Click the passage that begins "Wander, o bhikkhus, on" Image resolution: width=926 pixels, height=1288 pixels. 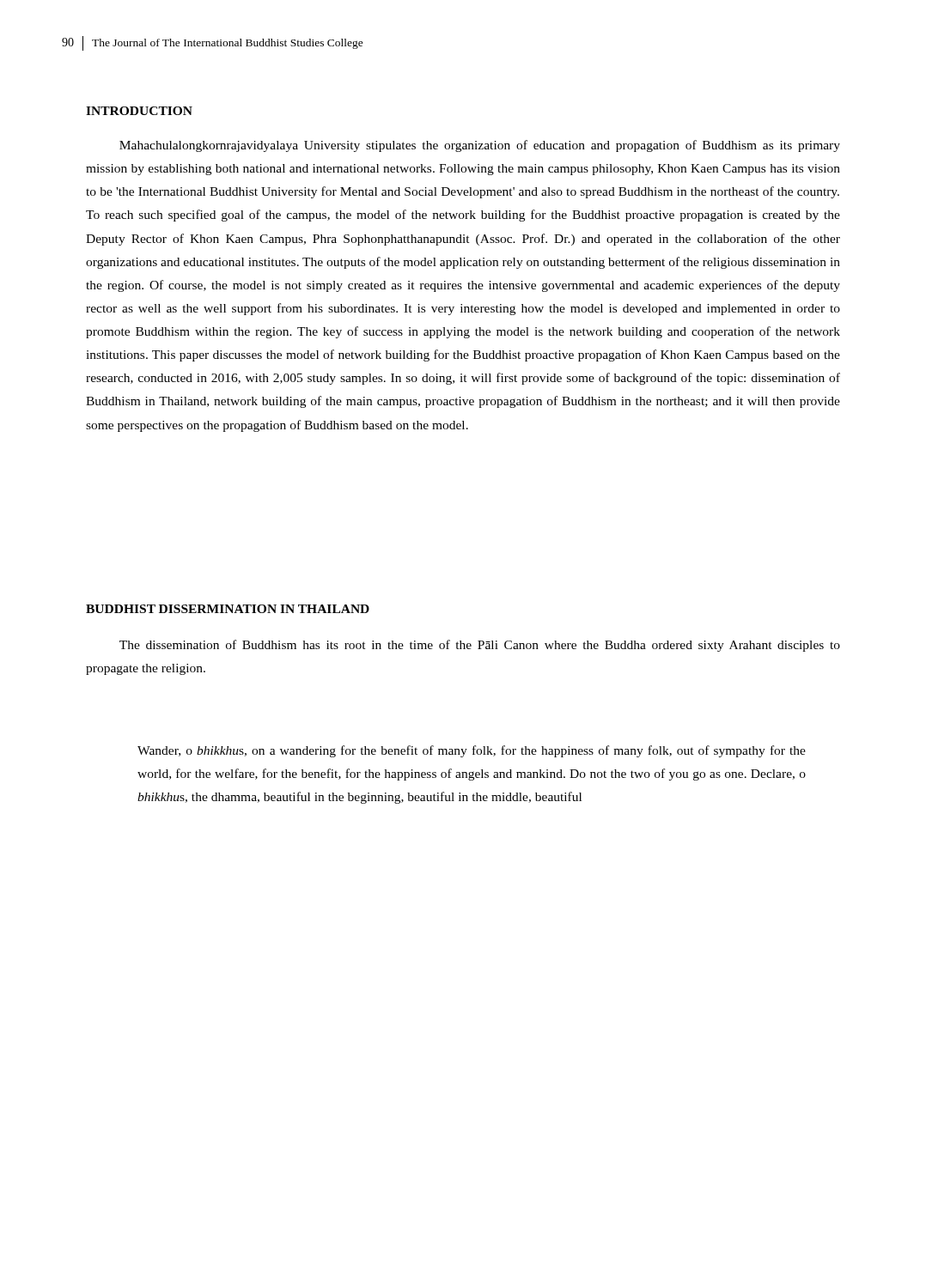[x=472, y=773]
